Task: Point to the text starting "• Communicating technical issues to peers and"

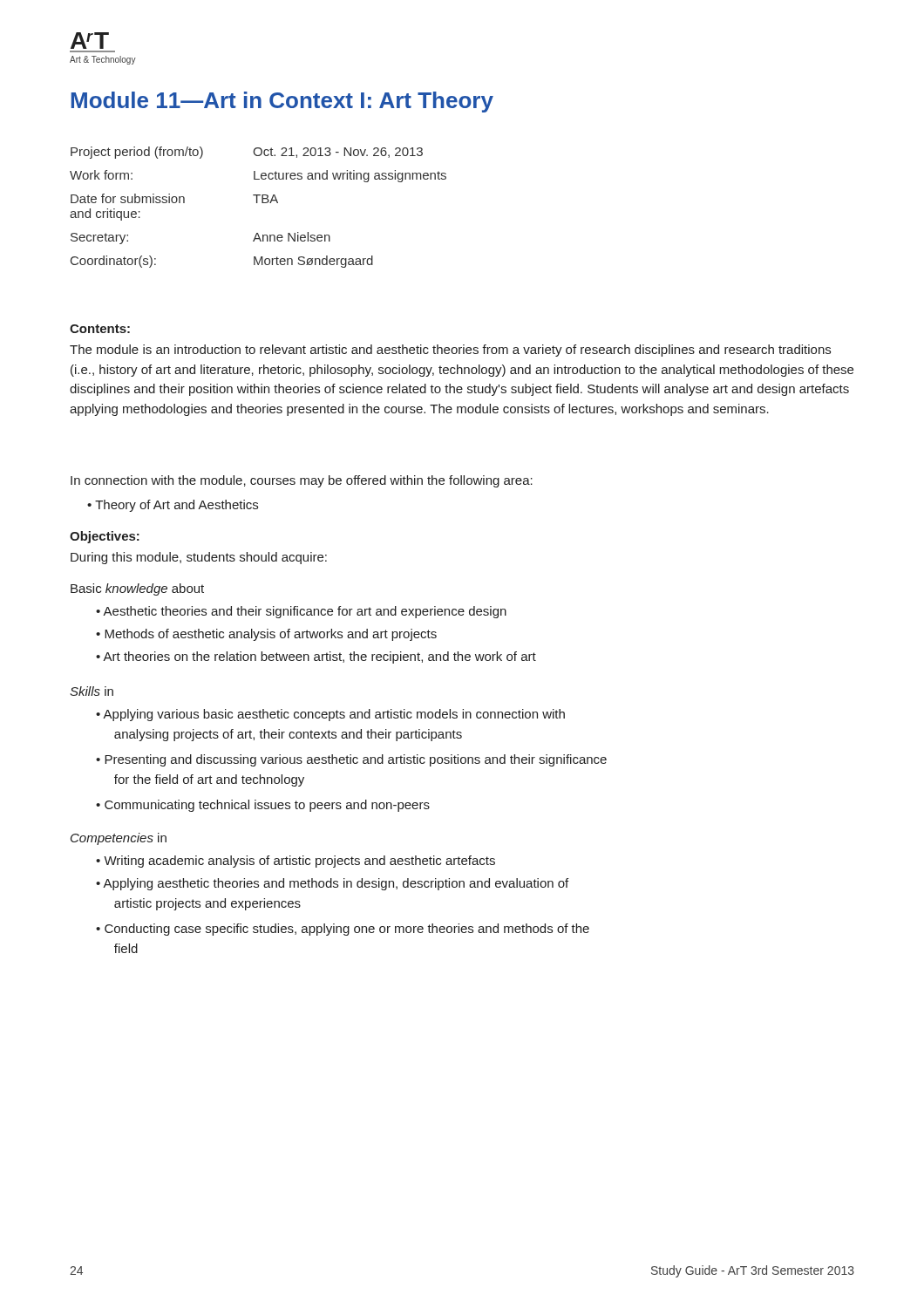Action: pos(263,804)
